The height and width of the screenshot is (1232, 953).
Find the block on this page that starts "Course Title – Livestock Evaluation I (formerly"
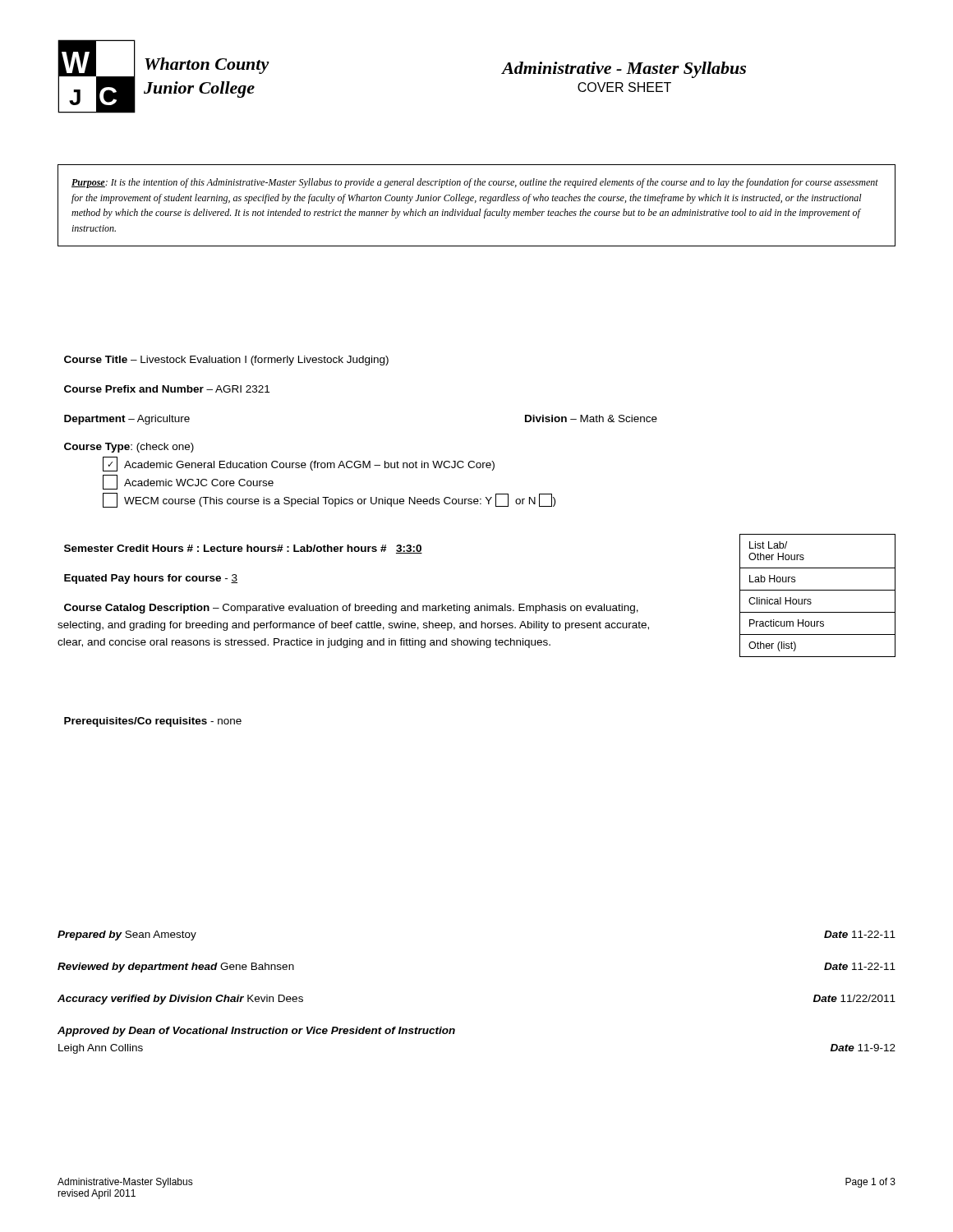pos(223,359)
